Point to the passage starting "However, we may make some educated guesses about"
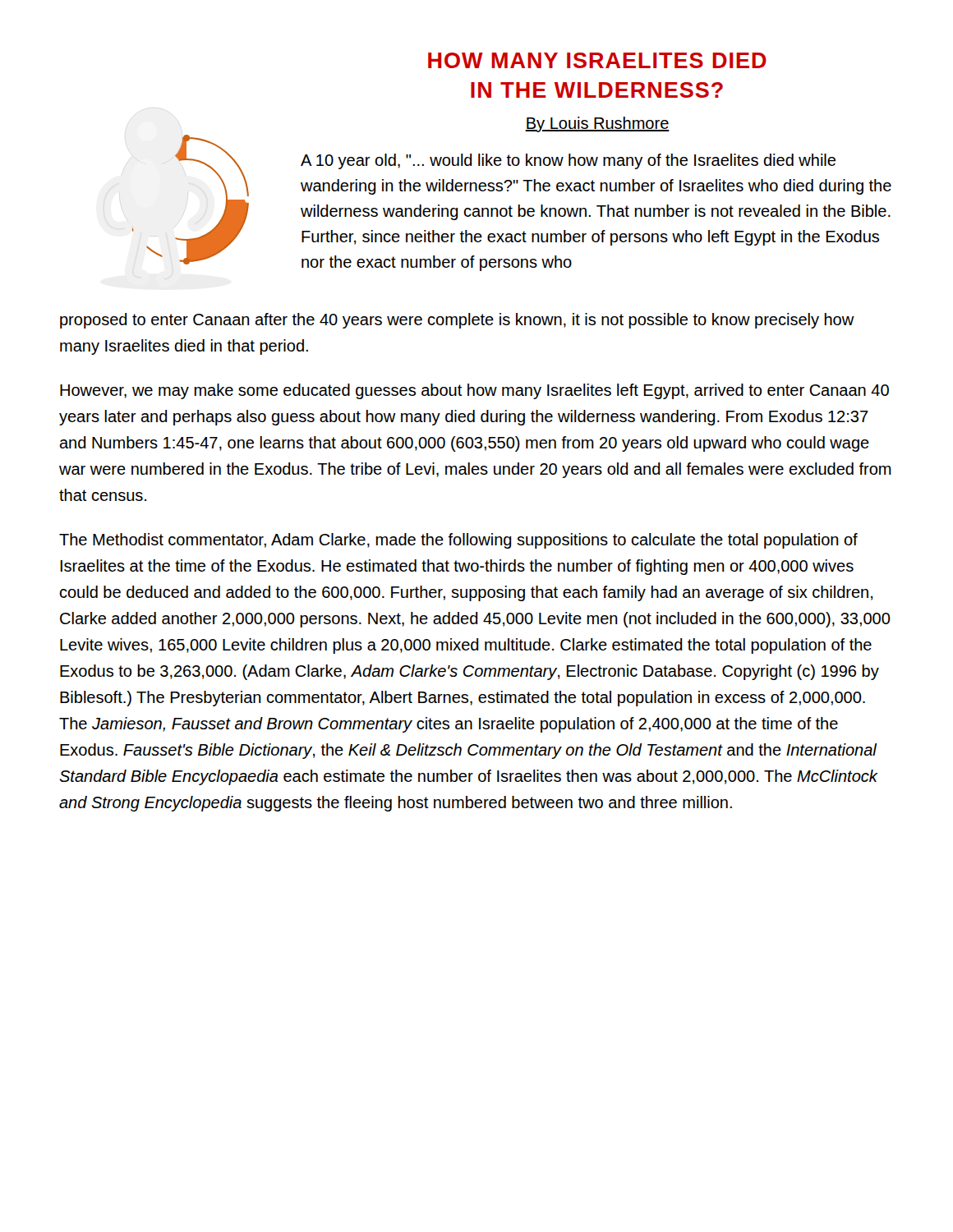Image resolution: width=953 pixels, height=1232 pixels. click(x=475, y=443)
